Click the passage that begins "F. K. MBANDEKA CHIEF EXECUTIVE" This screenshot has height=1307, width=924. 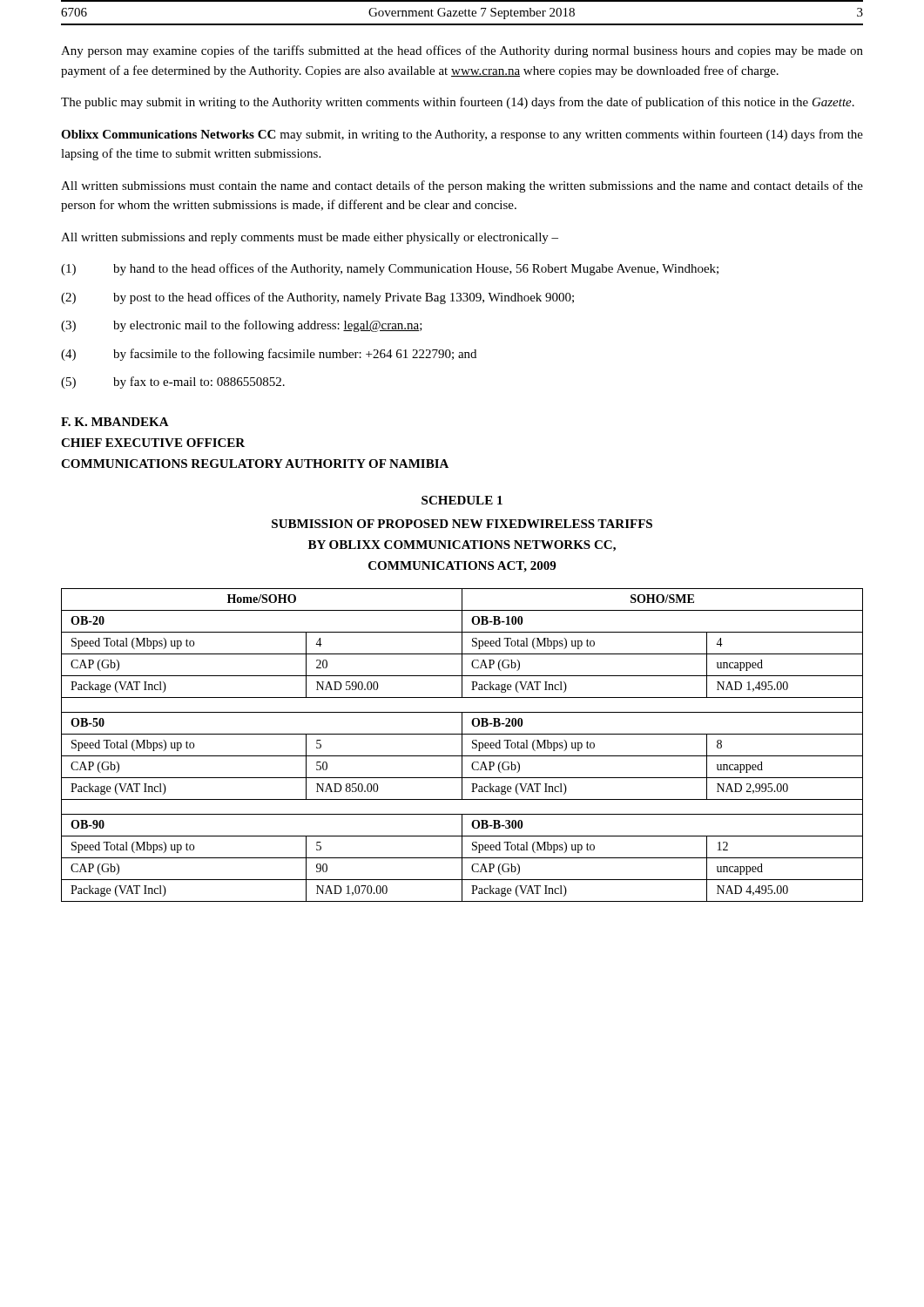[x=115, y=422]
